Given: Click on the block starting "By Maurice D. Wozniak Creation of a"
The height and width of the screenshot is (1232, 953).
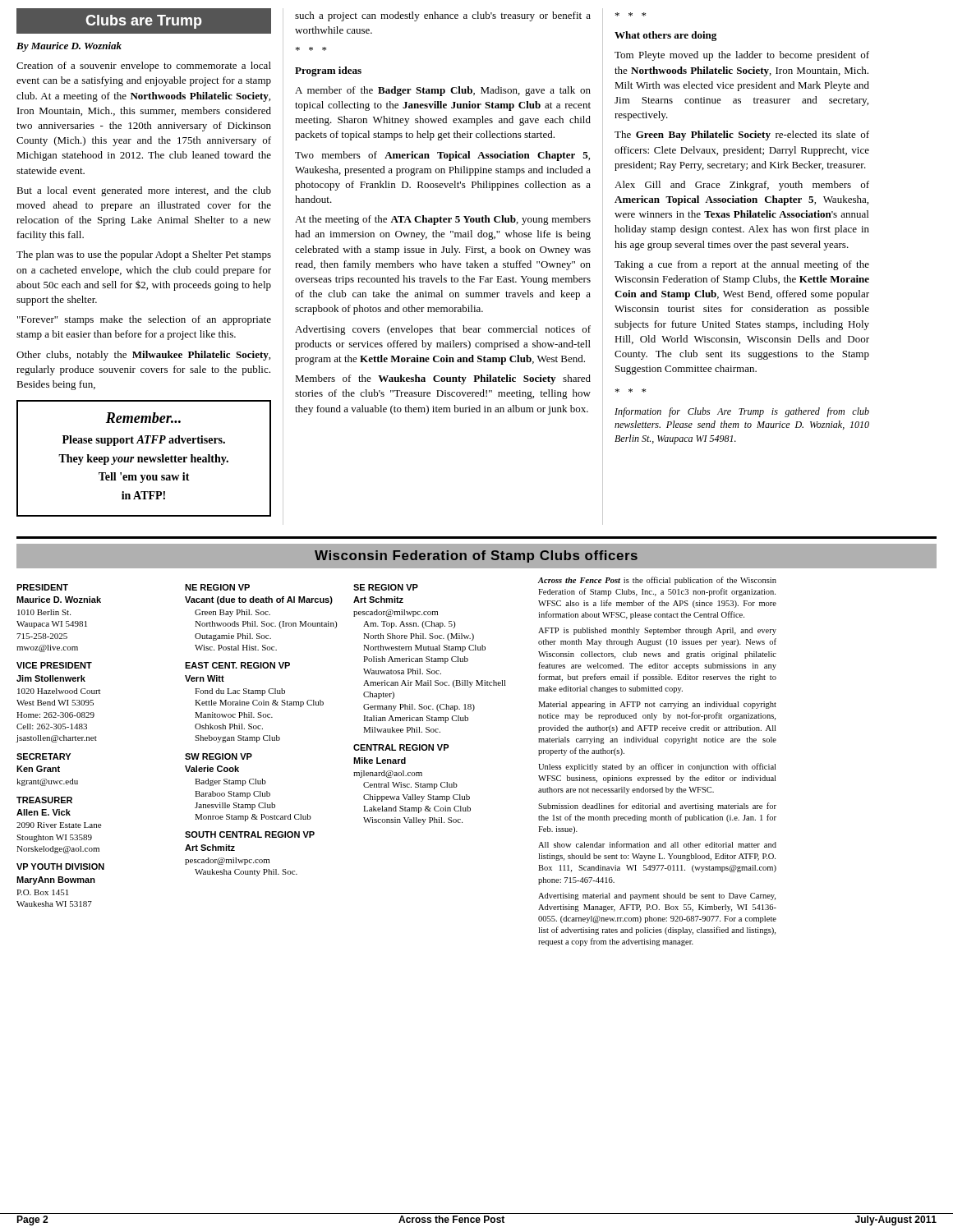Looking at the screenshot, I should coord(144,215).
